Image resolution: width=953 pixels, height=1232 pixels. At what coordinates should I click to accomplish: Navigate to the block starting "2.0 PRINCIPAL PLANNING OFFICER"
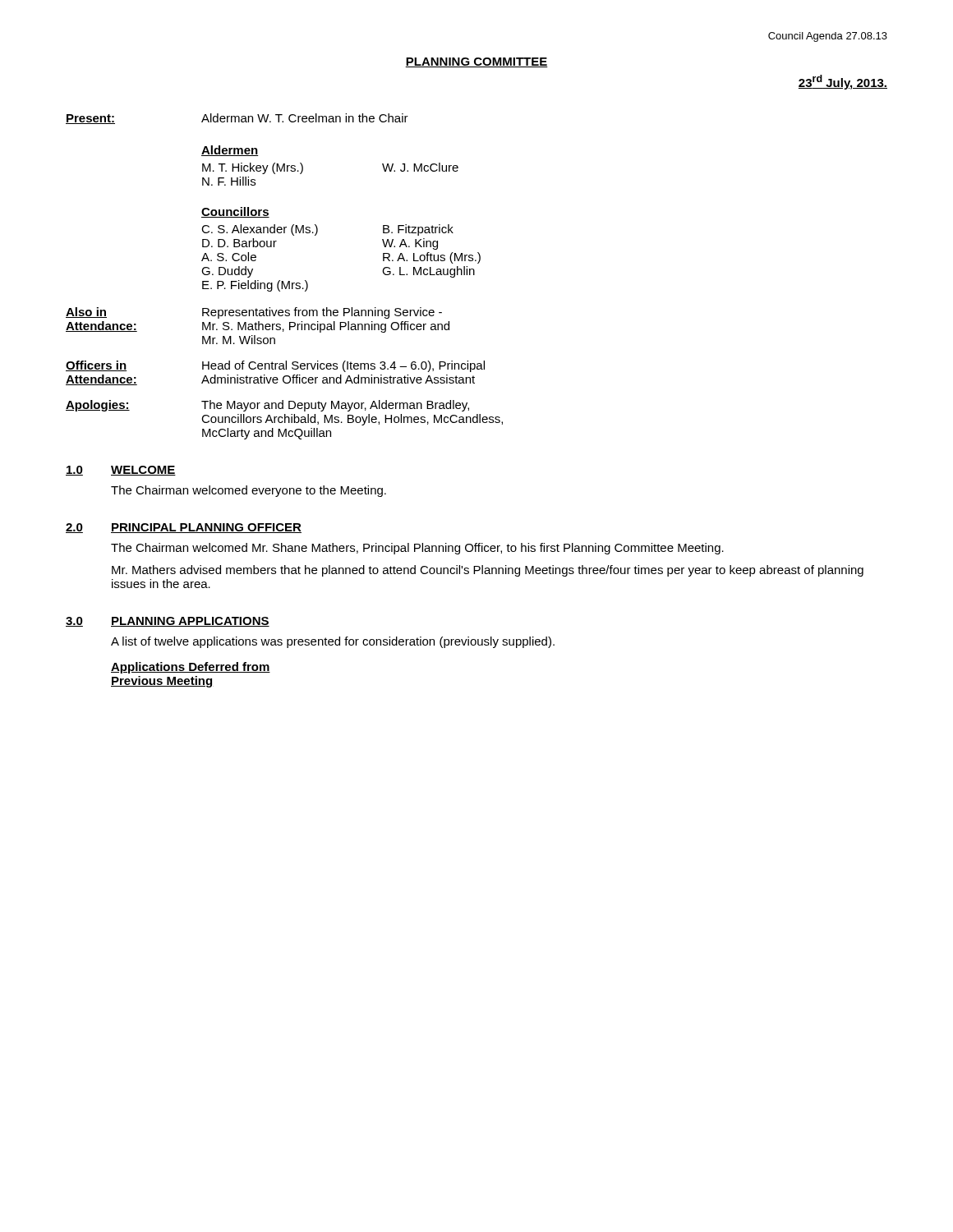184,527
